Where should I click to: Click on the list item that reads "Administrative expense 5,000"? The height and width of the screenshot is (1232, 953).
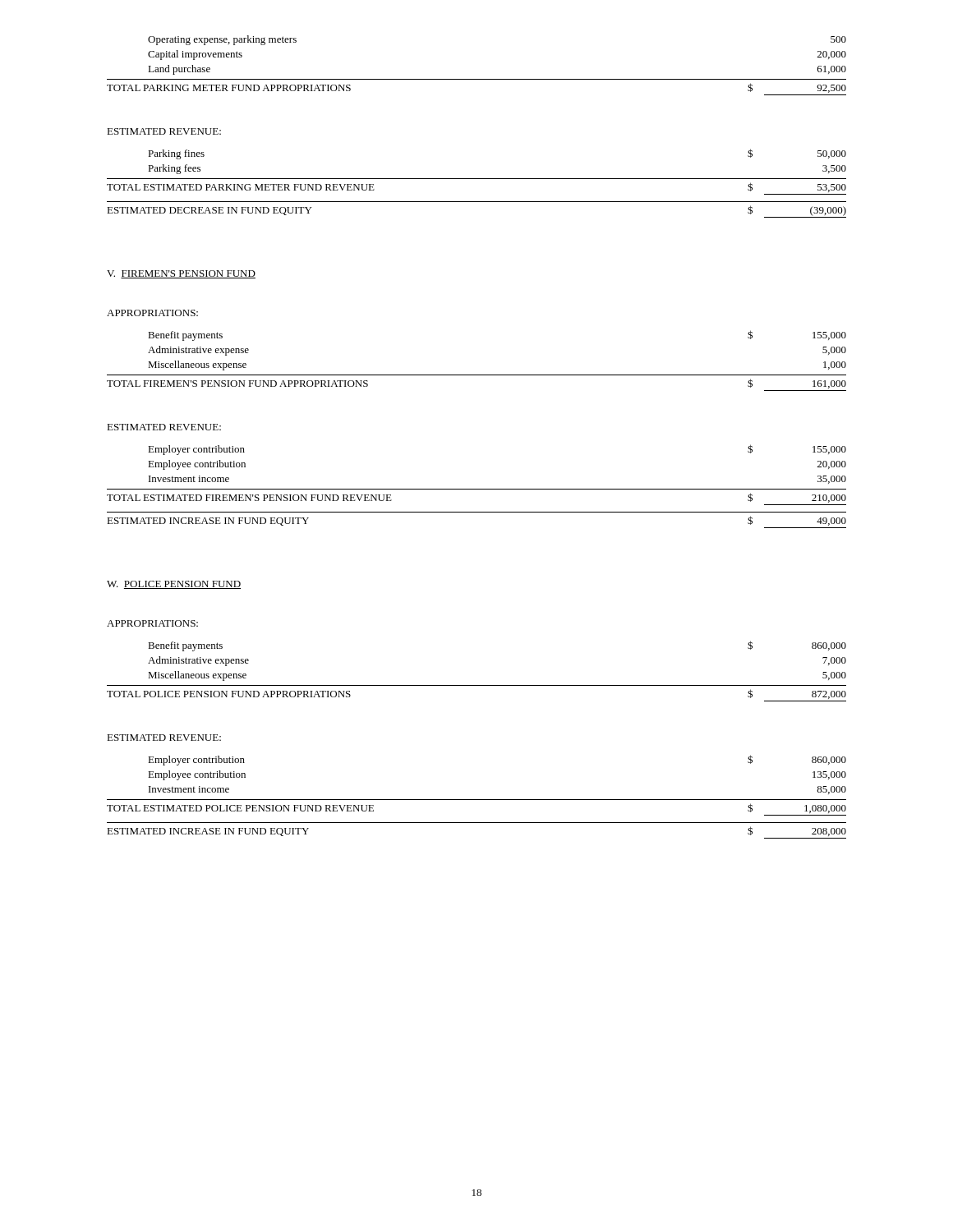[198, 350]
